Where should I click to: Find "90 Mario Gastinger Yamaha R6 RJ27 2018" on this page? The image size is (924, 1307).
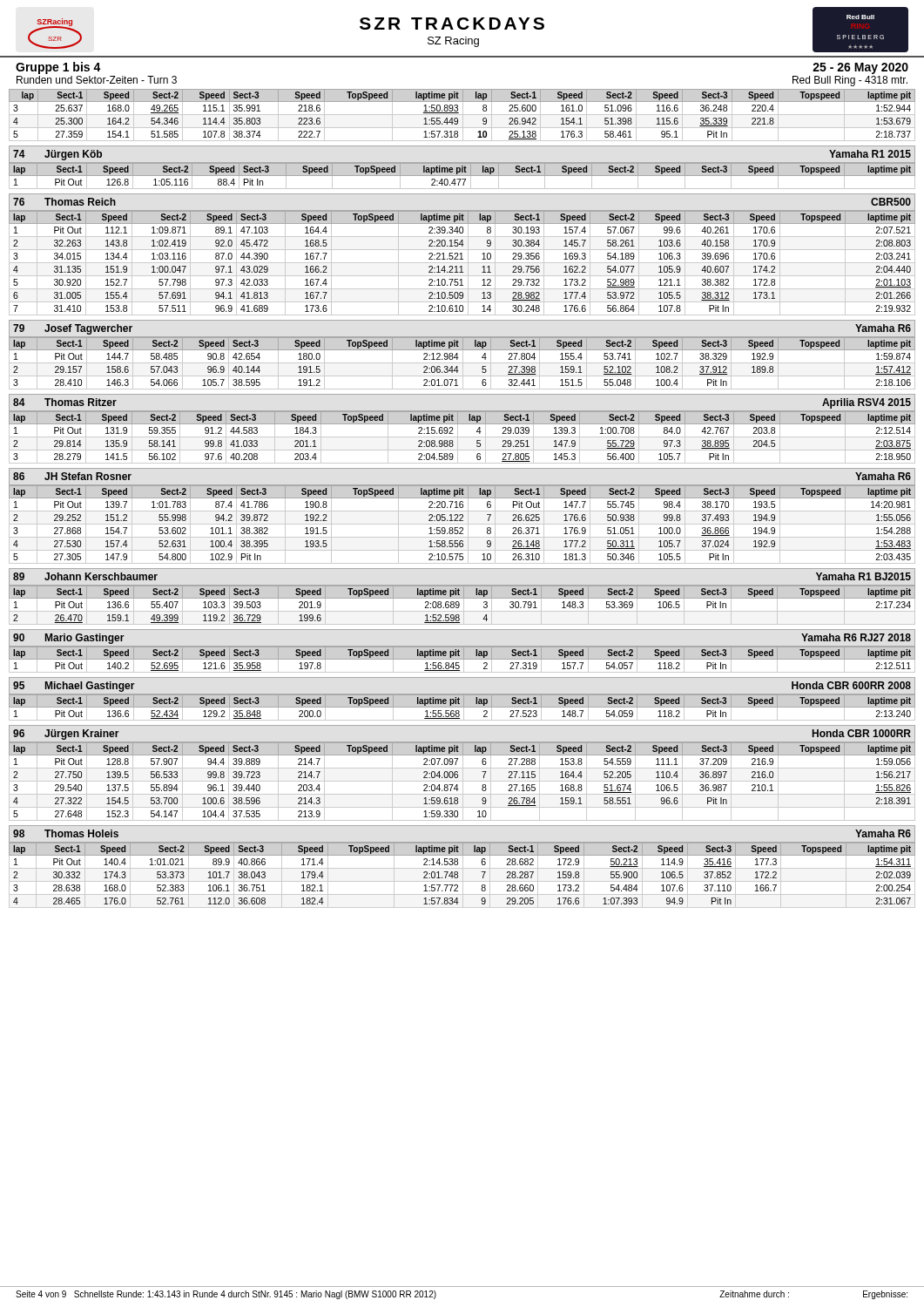click(x=462, y=638)
